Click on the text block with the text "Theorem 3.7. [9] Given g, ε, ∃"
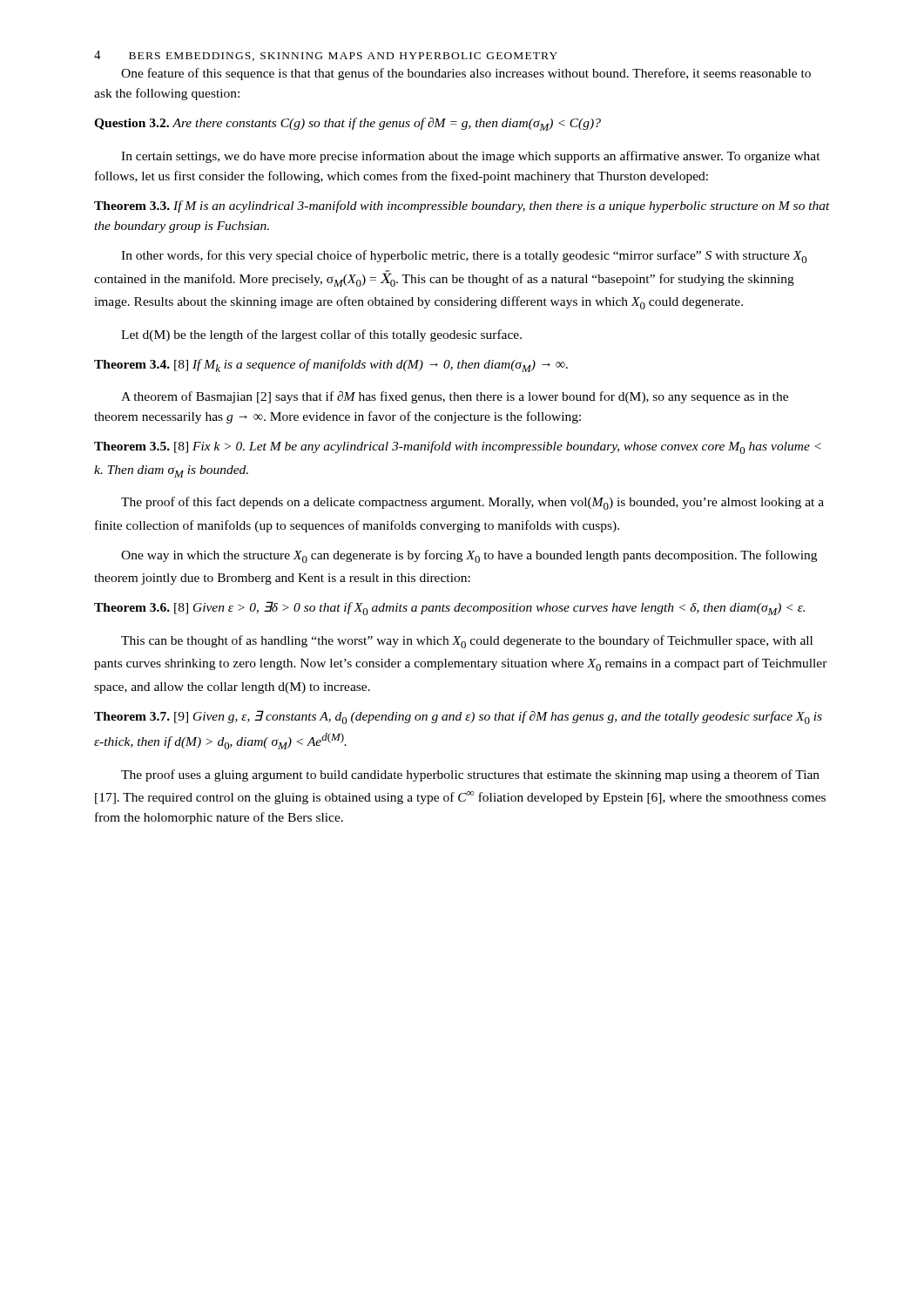This screenshot has width=924, height=1307. pyautogui.click(x=462, y=730)
